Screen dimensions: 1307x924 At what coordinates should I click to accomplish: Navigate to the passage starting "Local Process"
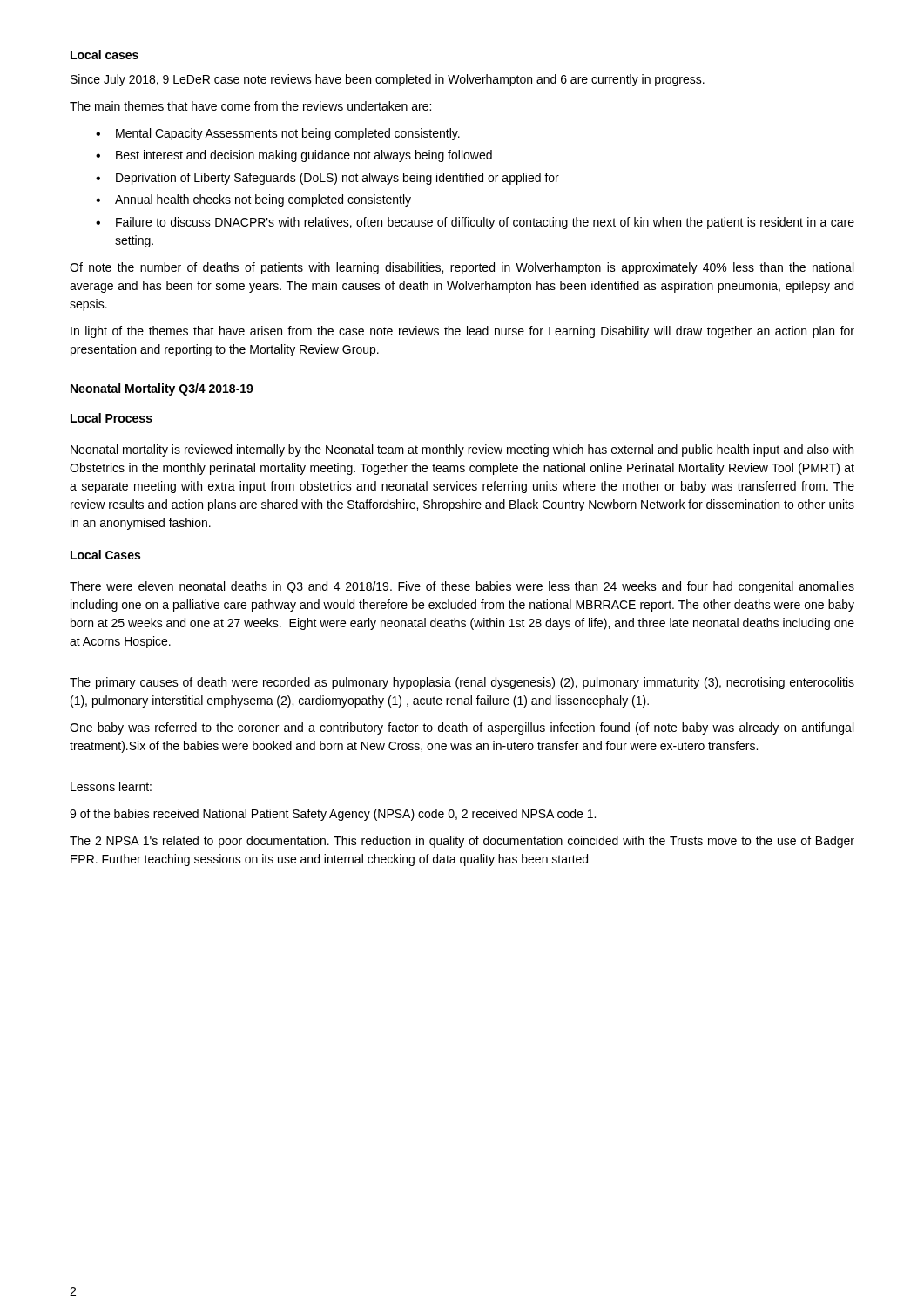[x=111, y=418]
